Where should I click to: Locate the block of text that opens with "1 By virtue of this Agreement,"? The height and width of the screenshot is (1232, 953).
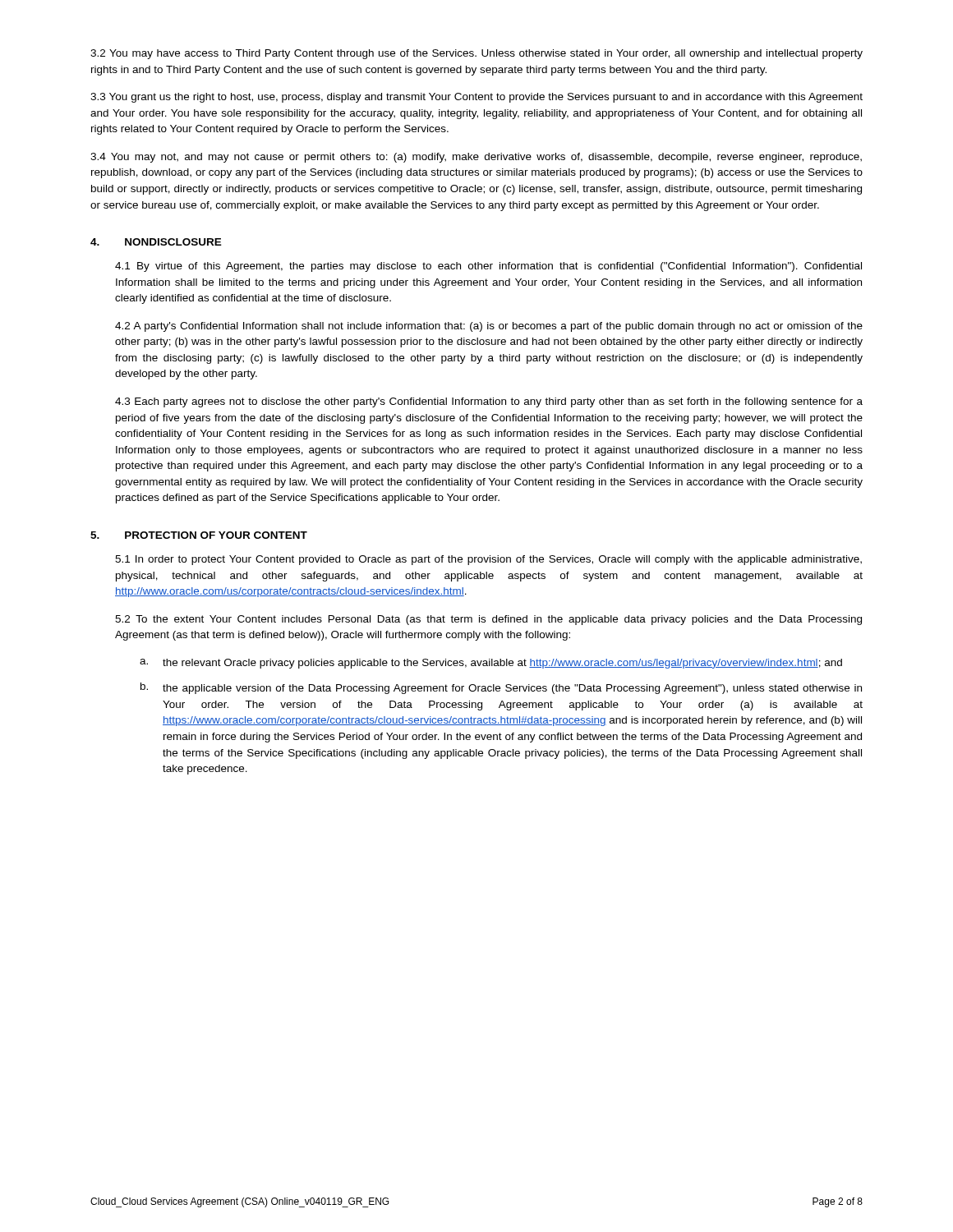click(489, 282)
